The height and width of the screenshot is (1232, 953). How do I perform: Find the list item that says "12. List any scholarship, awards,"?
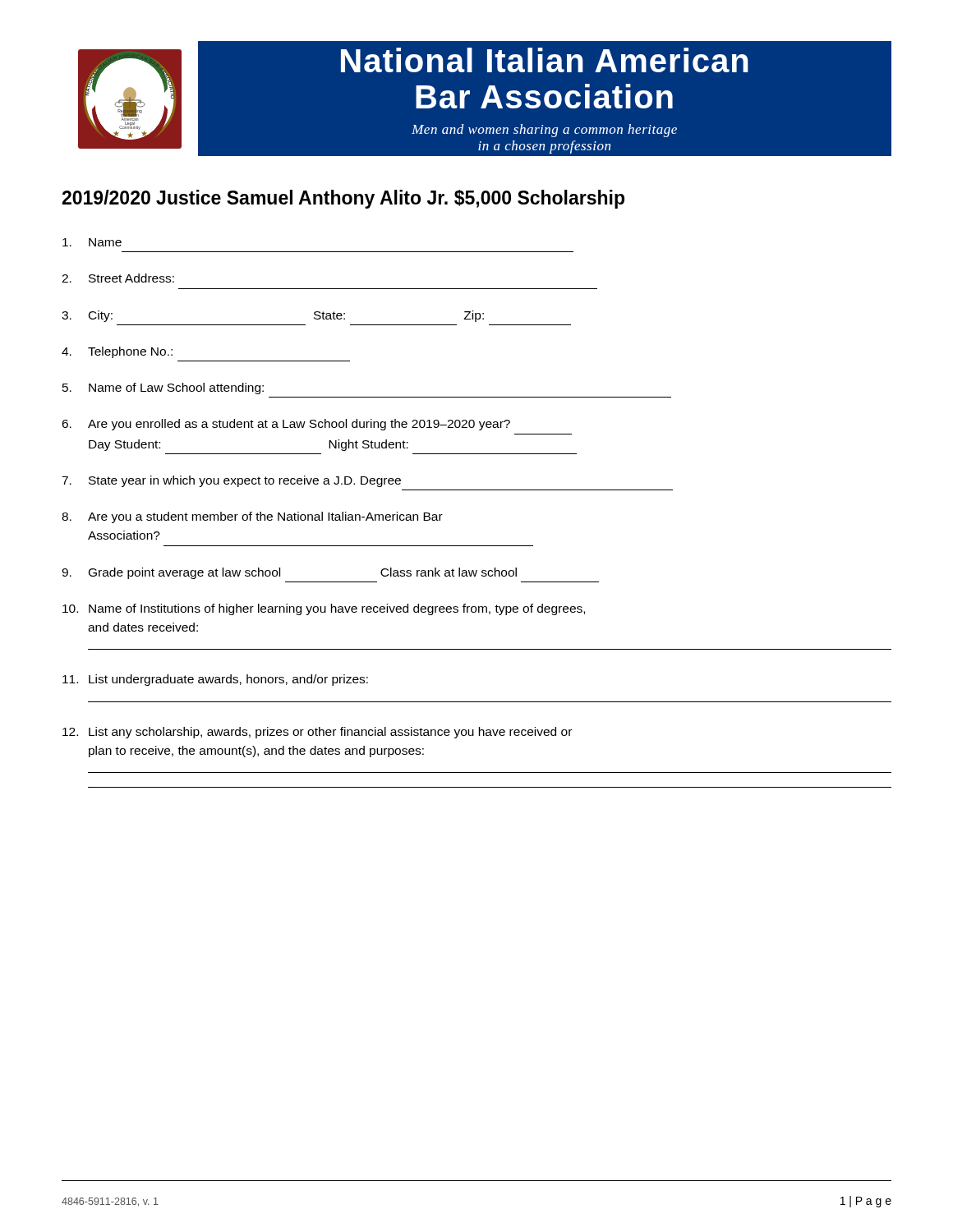click(x=317, y=733)
